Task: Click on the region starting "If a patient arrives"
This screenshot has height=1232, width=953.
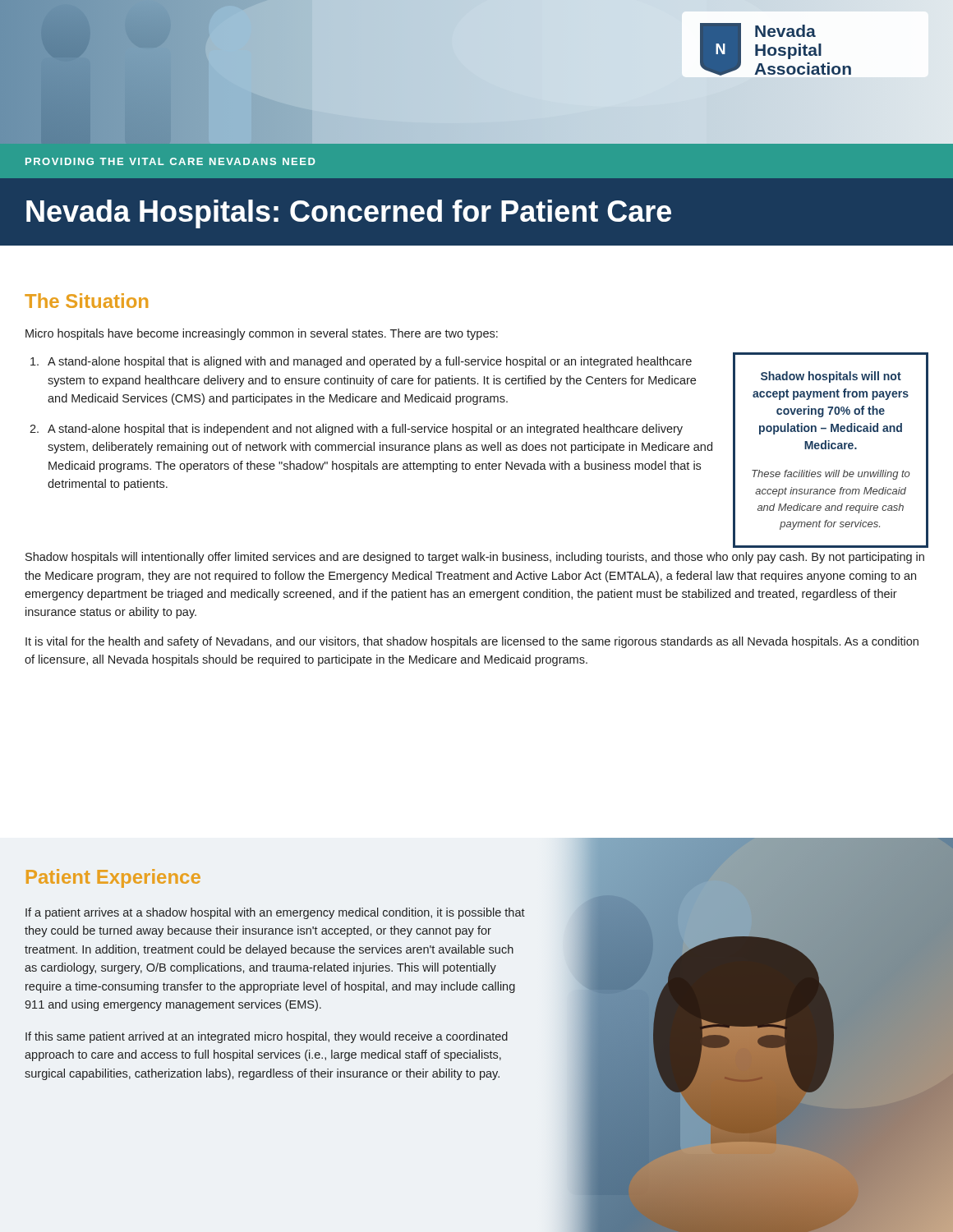Action: (x=275, y=959)
